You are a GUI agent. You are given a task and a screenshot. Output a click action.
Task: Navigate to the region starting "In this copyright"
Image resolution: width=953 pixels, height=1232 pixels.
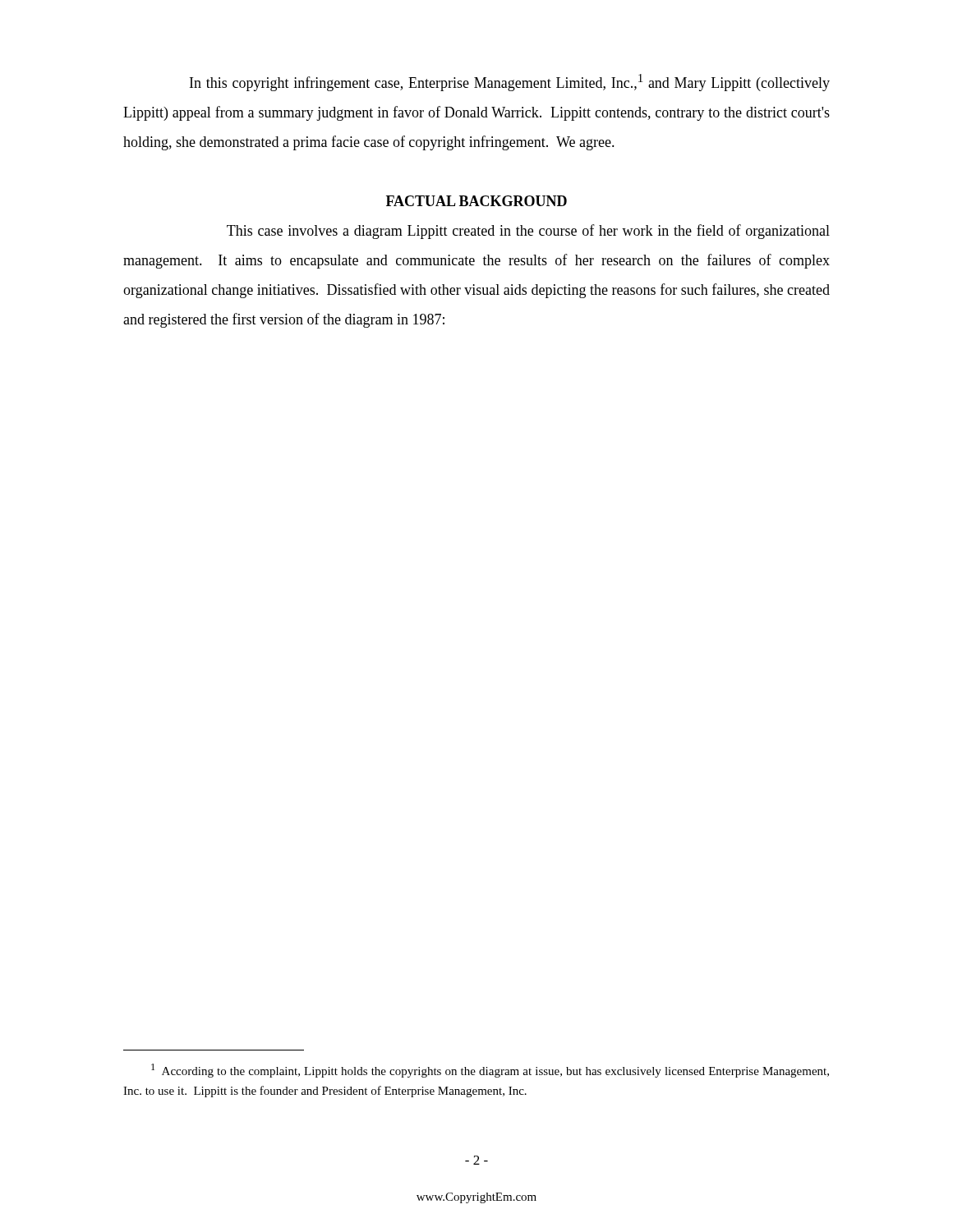476,111
